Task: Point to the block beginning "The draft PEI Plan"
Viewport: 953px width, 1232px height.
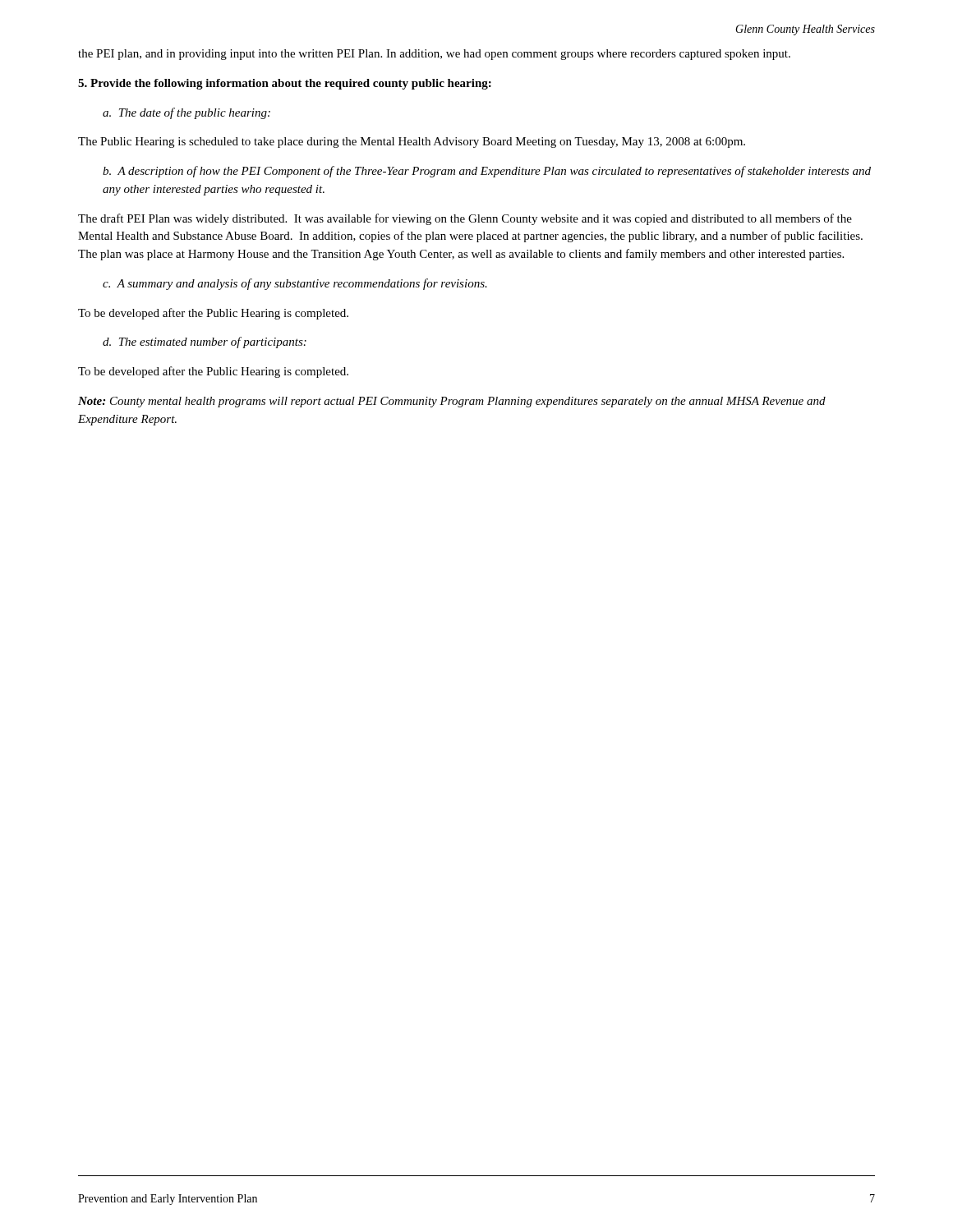Action: click(472, 236)
